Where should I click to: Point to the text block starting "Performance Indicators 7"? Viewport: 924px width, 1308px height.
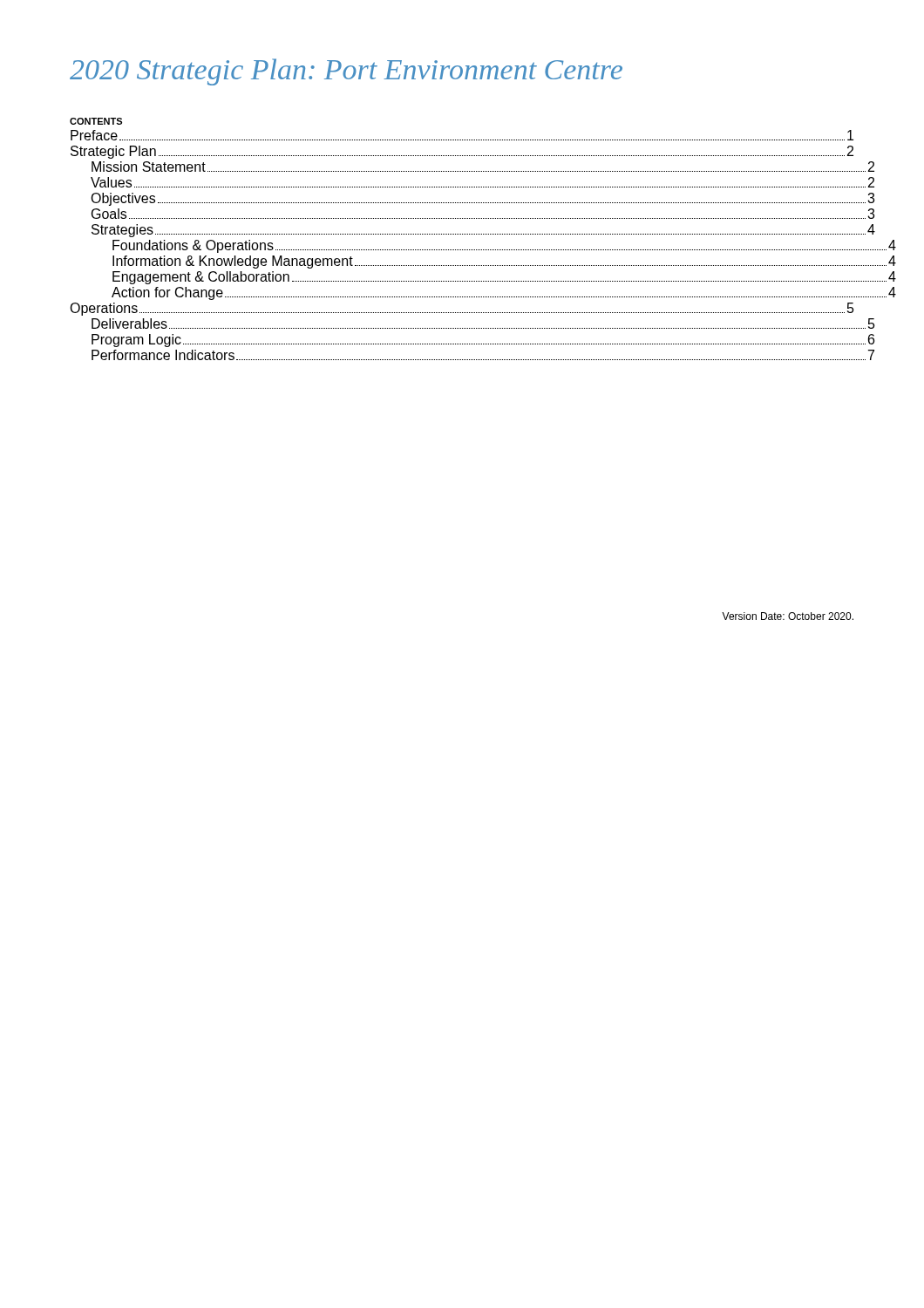462,356
